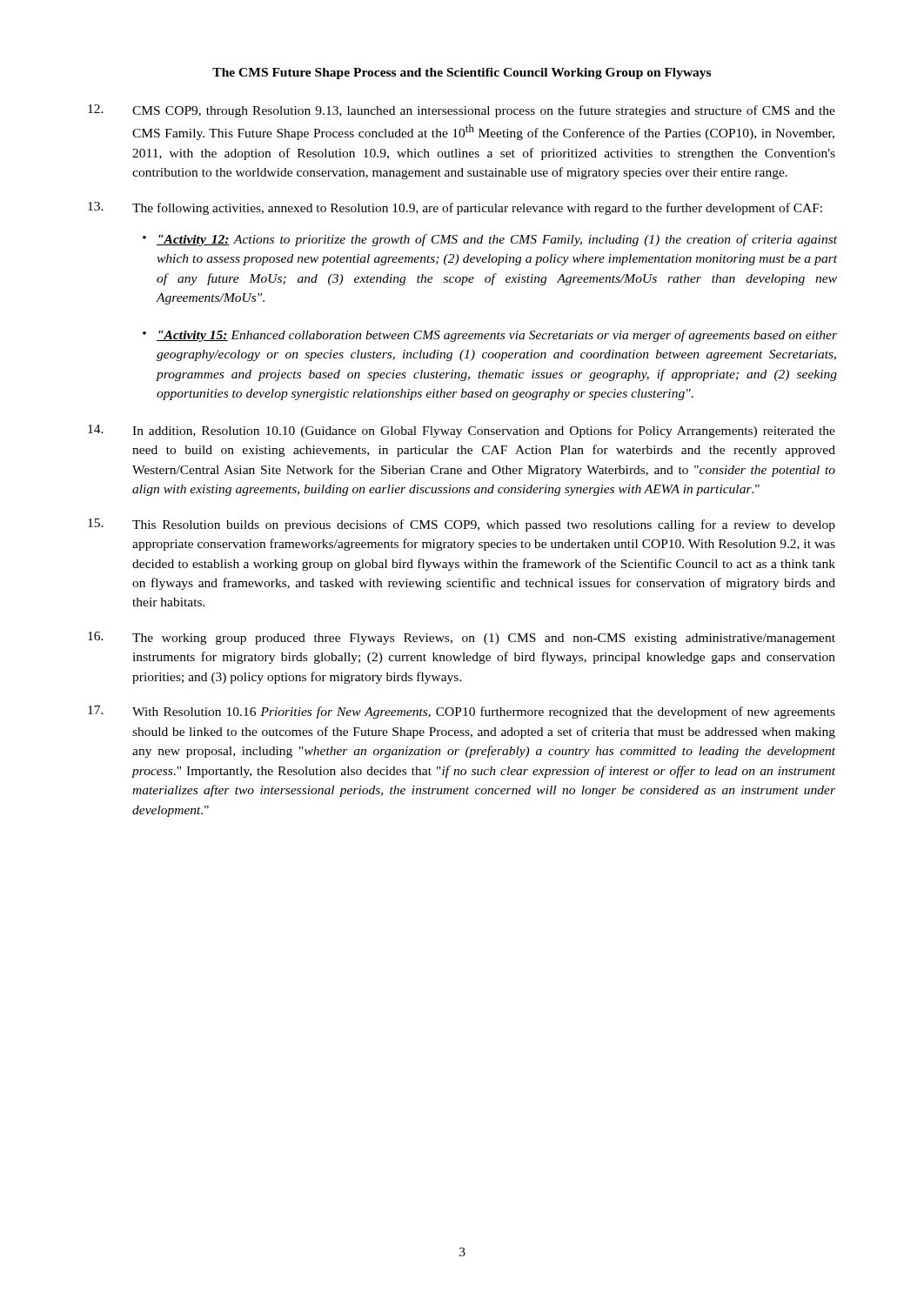Find the block on this page that starts "• "Activity 12: Actions to prioritize"
The width and height of the screenshot is (924, 1305).
pyautogui.click(x=485, y=269)
